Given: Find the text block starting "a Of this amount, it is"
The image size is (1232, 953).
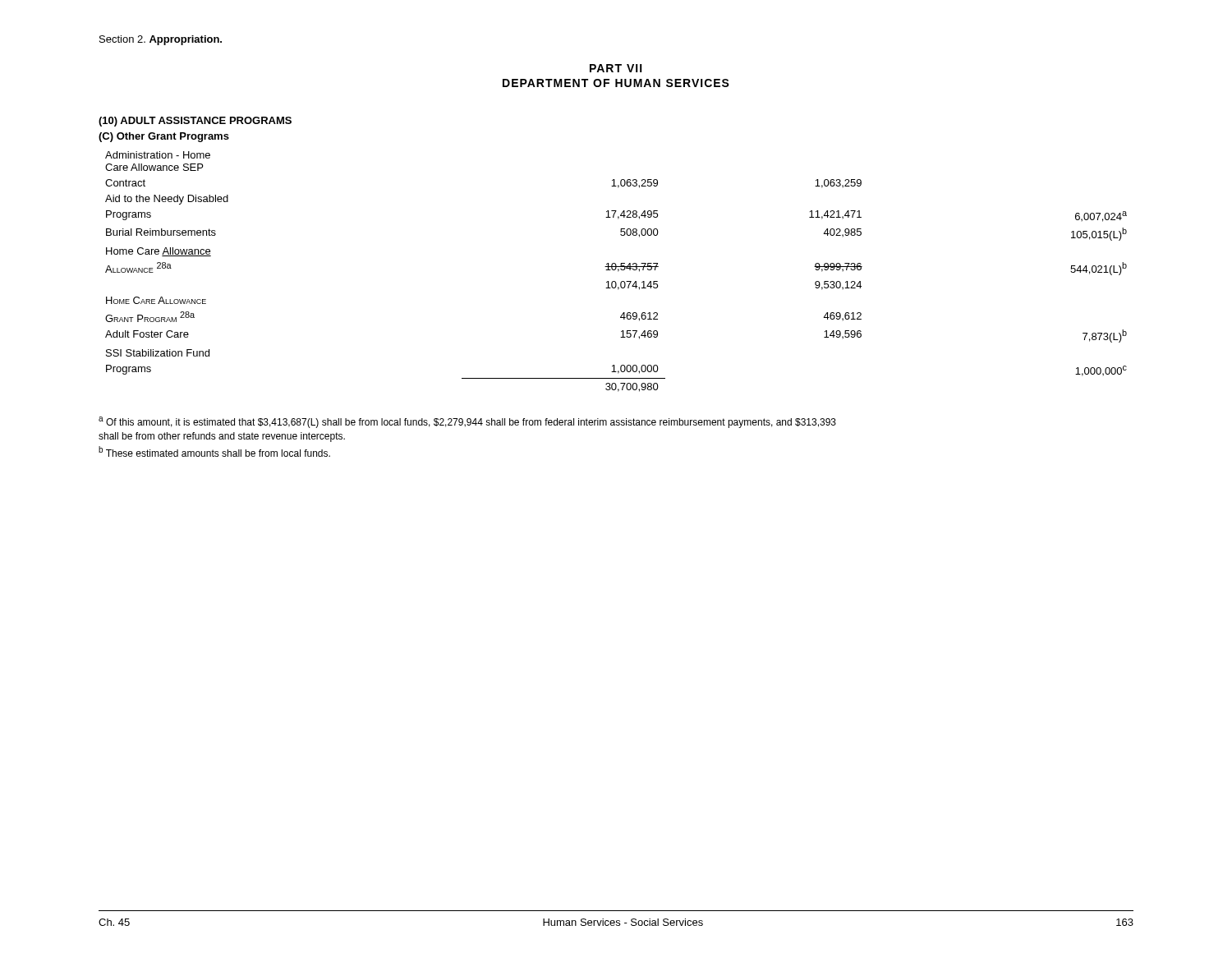Looking at the screenshot, I should [x=616, y=428].
